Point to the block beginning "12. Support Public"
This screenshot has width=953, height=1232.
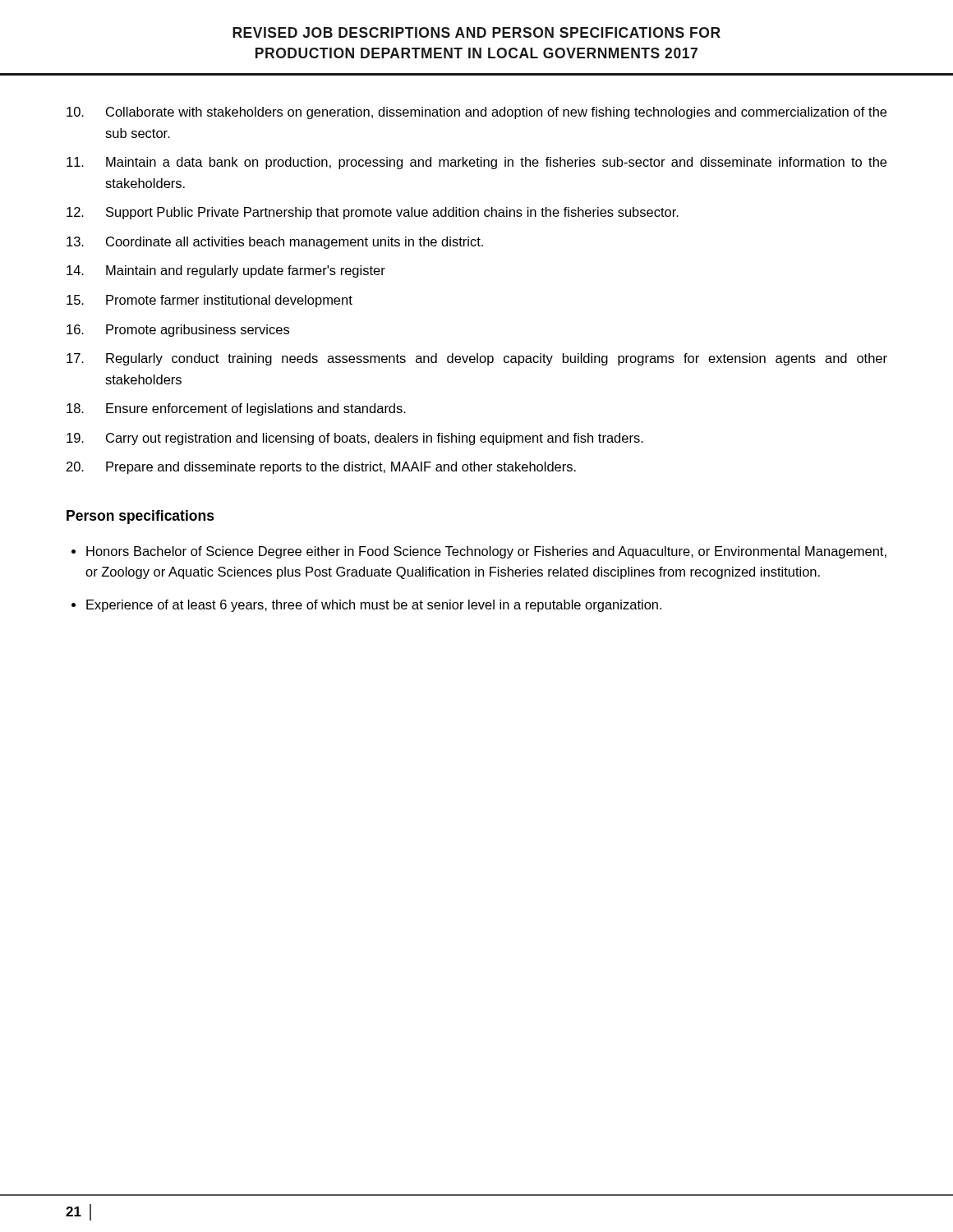[x=476, y=213]
